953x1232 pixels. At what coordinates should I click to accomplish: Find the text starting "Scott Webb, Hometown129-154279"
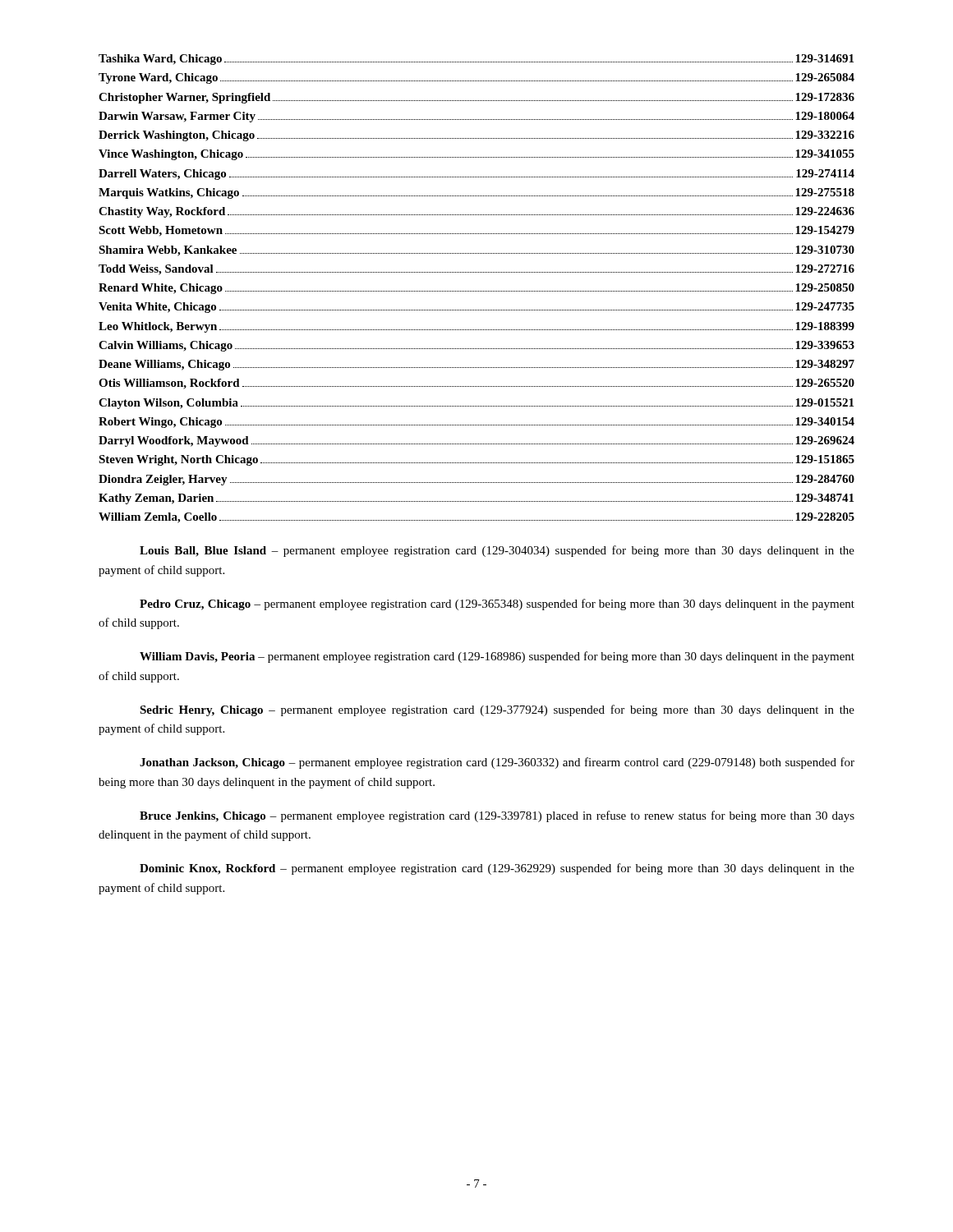click(476, 231)
